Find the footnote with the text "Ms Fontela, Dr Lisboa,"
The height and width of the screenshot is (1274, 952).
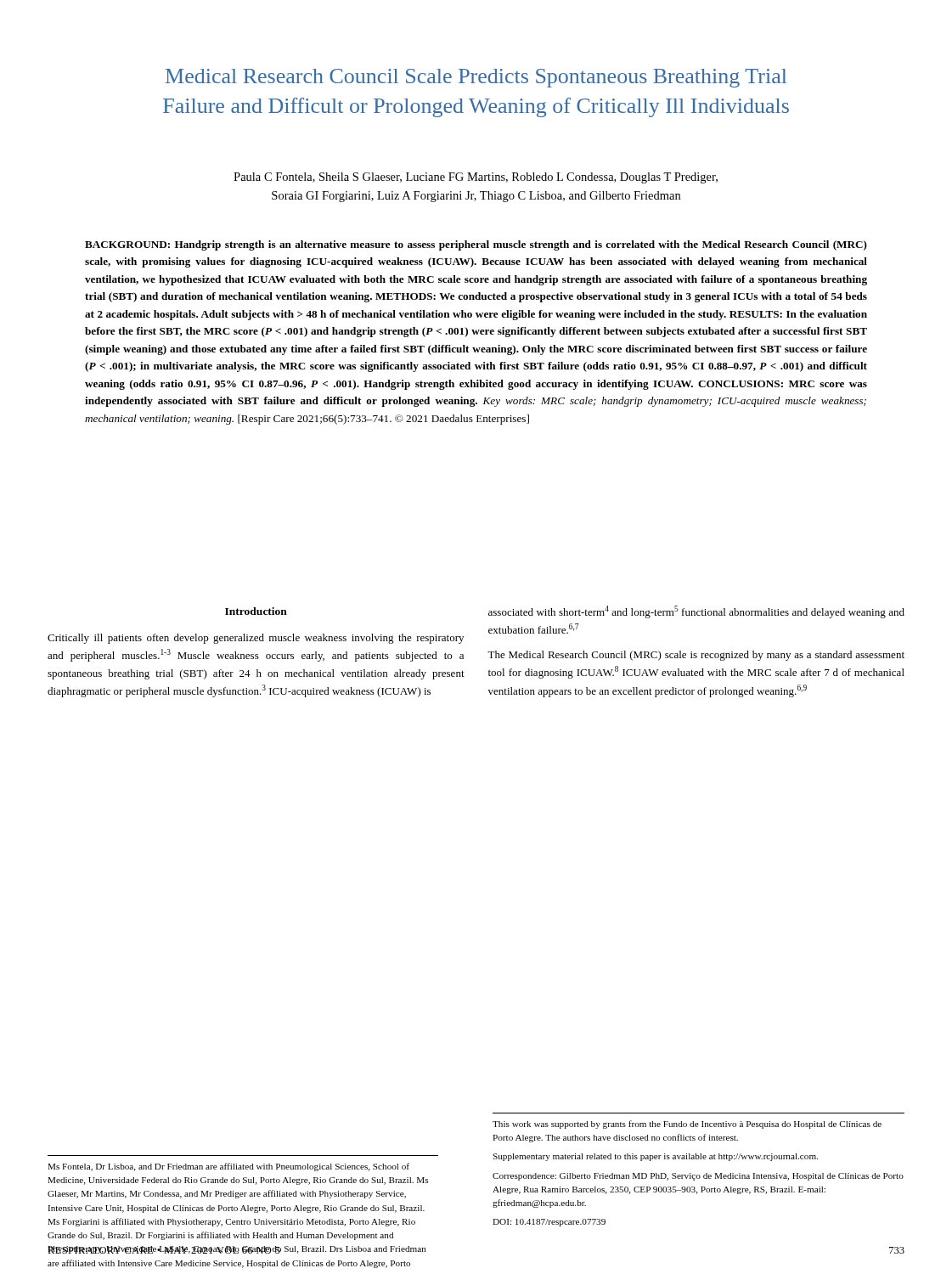click(238, 1217)
